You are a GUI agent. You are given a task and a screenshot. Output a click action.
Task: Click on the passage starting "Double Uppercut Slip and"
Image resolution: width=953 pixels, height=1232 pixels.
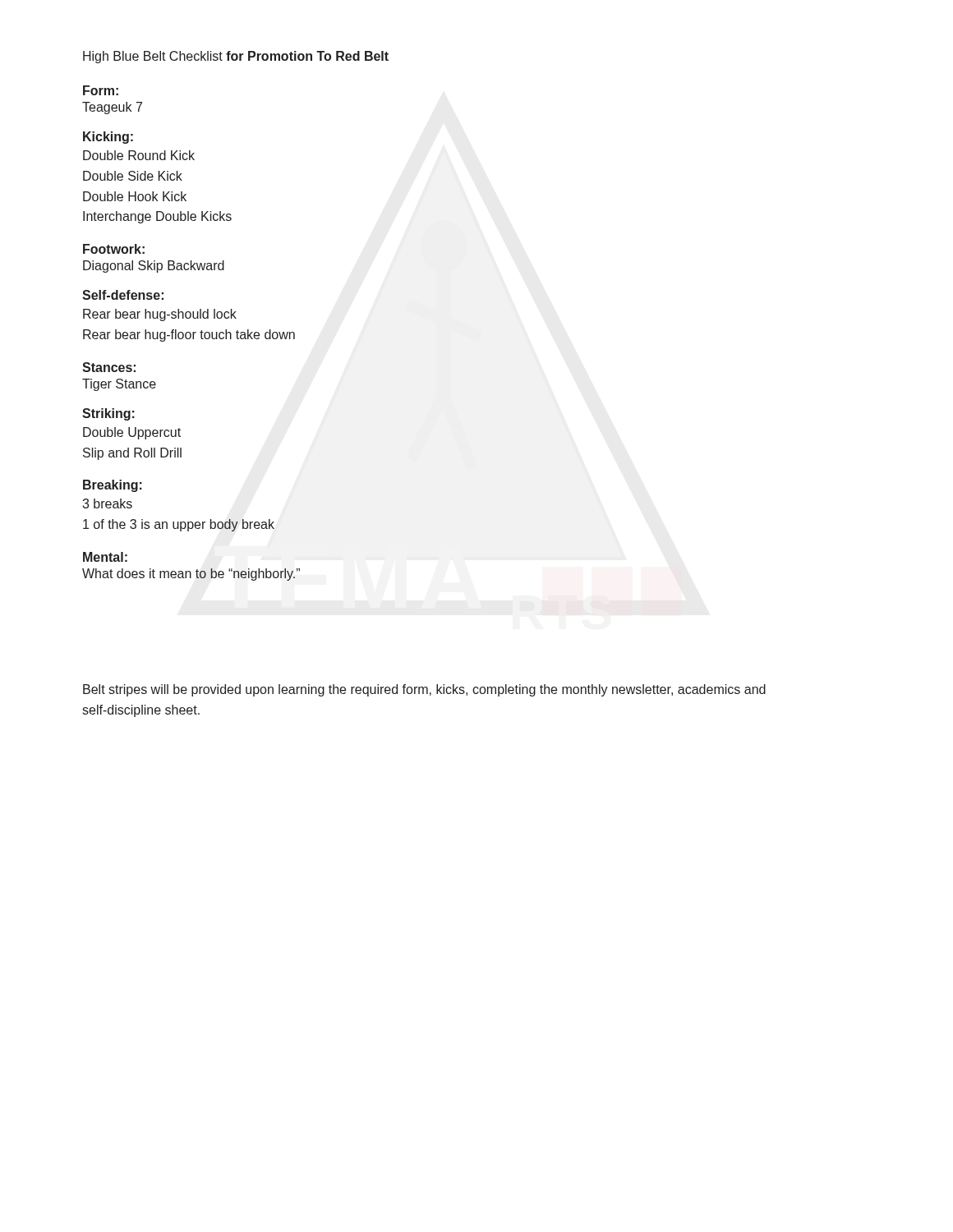(132, 442)
